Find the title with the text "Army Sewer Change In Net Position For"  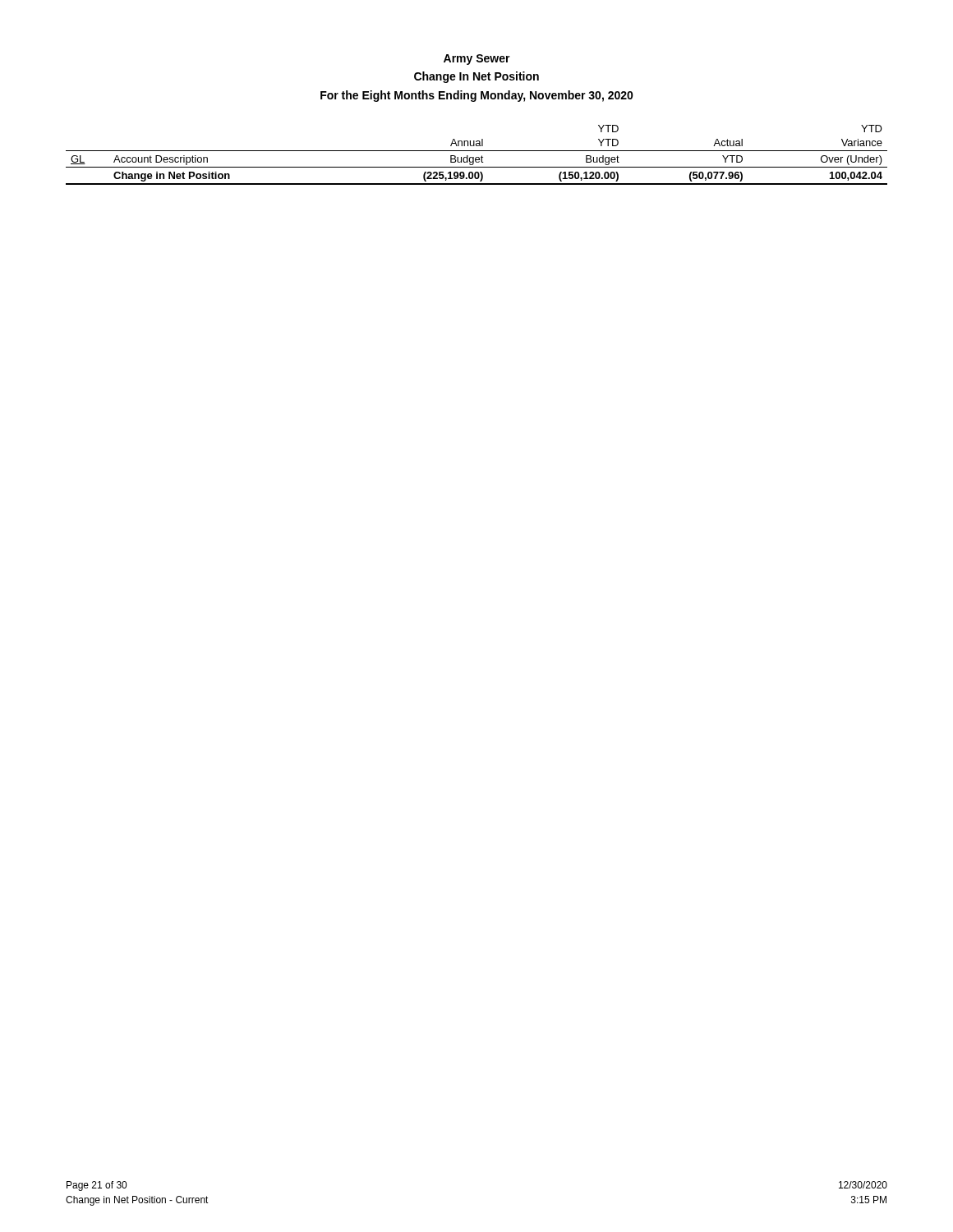pyautogui.click(x=476, y=77)
